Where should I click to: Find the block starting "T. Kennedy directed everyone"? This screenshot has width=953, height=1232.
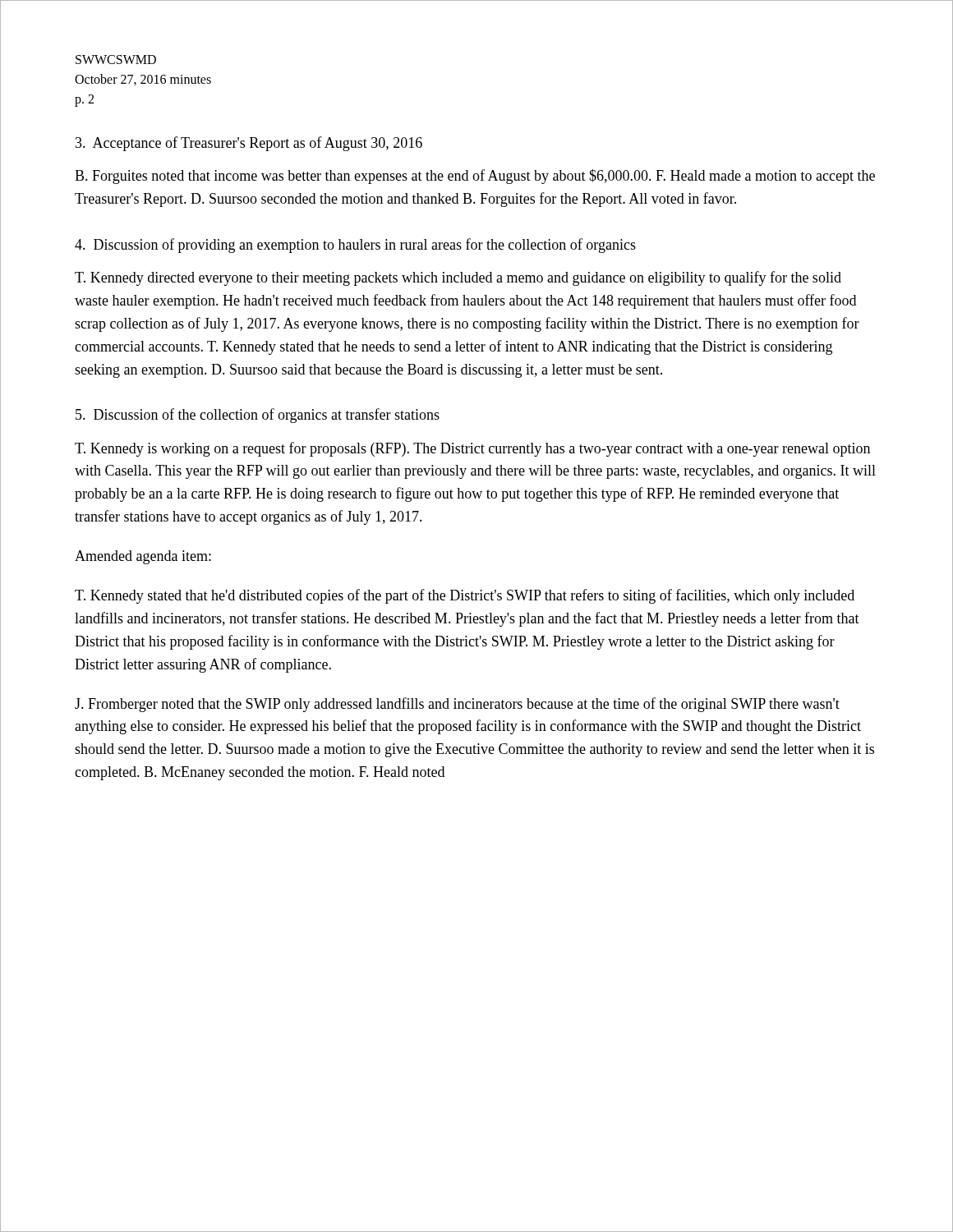point(467,323)
